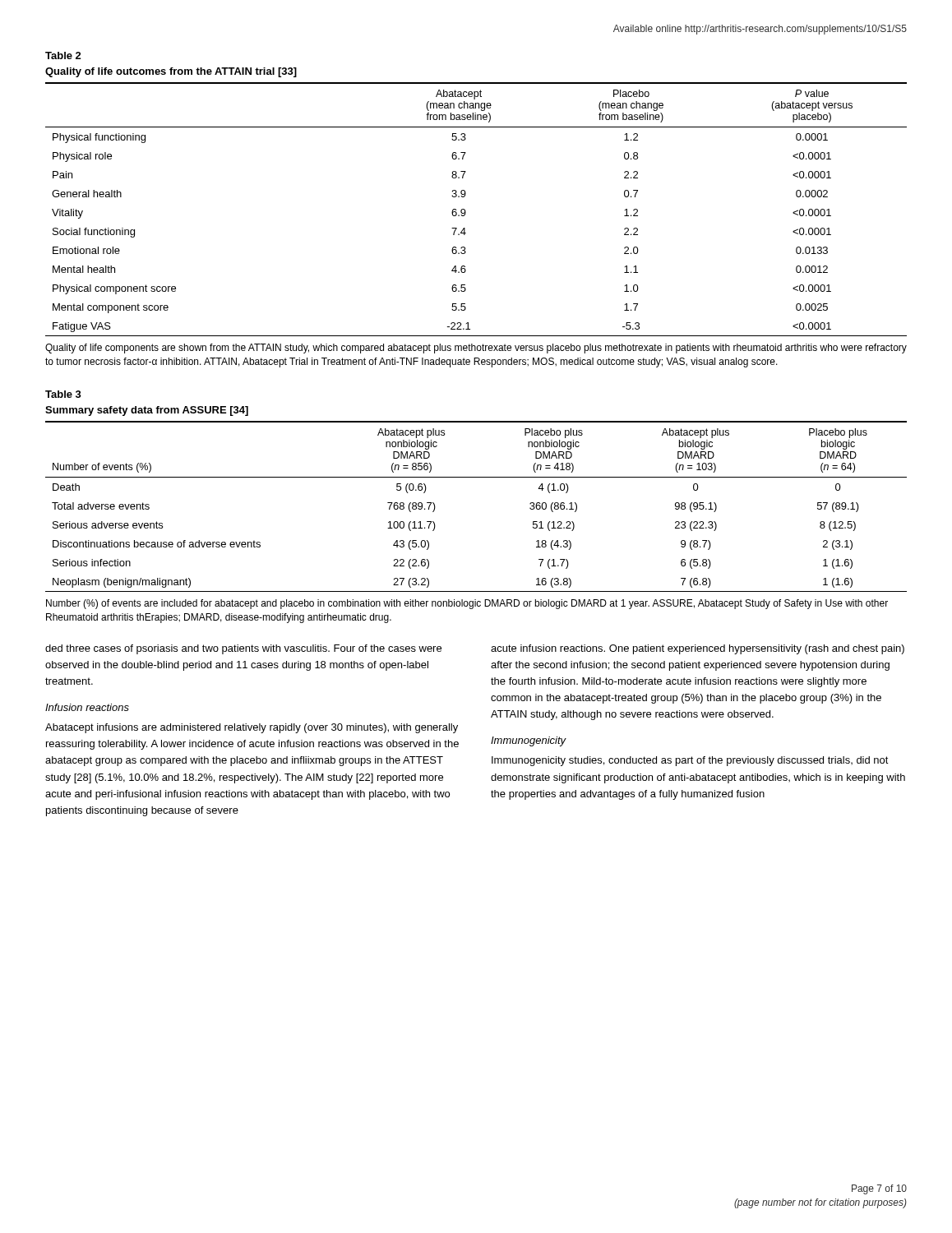
Task: Find the caption with the text "Quality of life outcomes from the ATTAIN"
Action: coord(171,71)
